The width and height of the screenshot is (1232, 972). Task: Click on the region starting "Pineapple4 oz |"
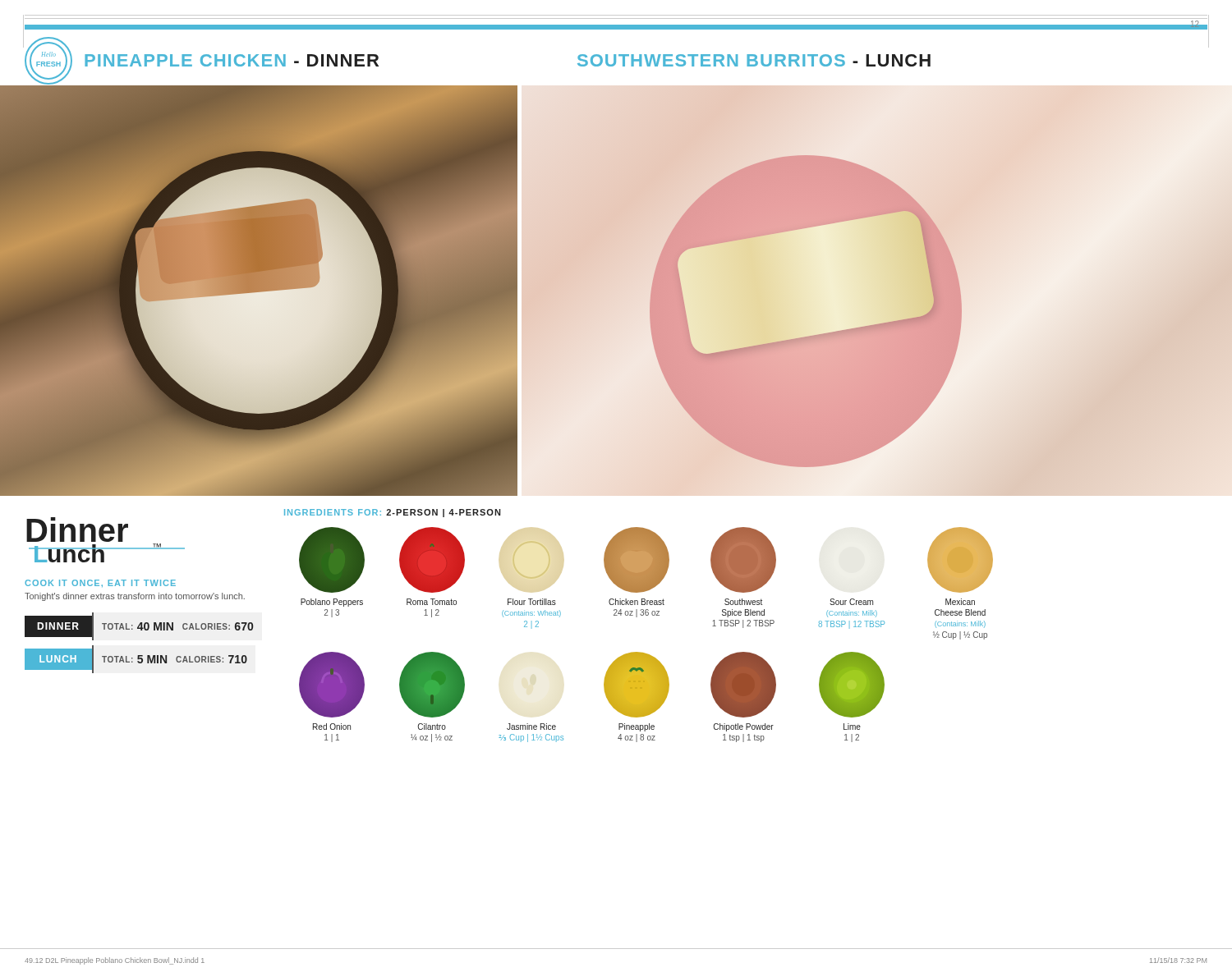click(x=637, y=732)
